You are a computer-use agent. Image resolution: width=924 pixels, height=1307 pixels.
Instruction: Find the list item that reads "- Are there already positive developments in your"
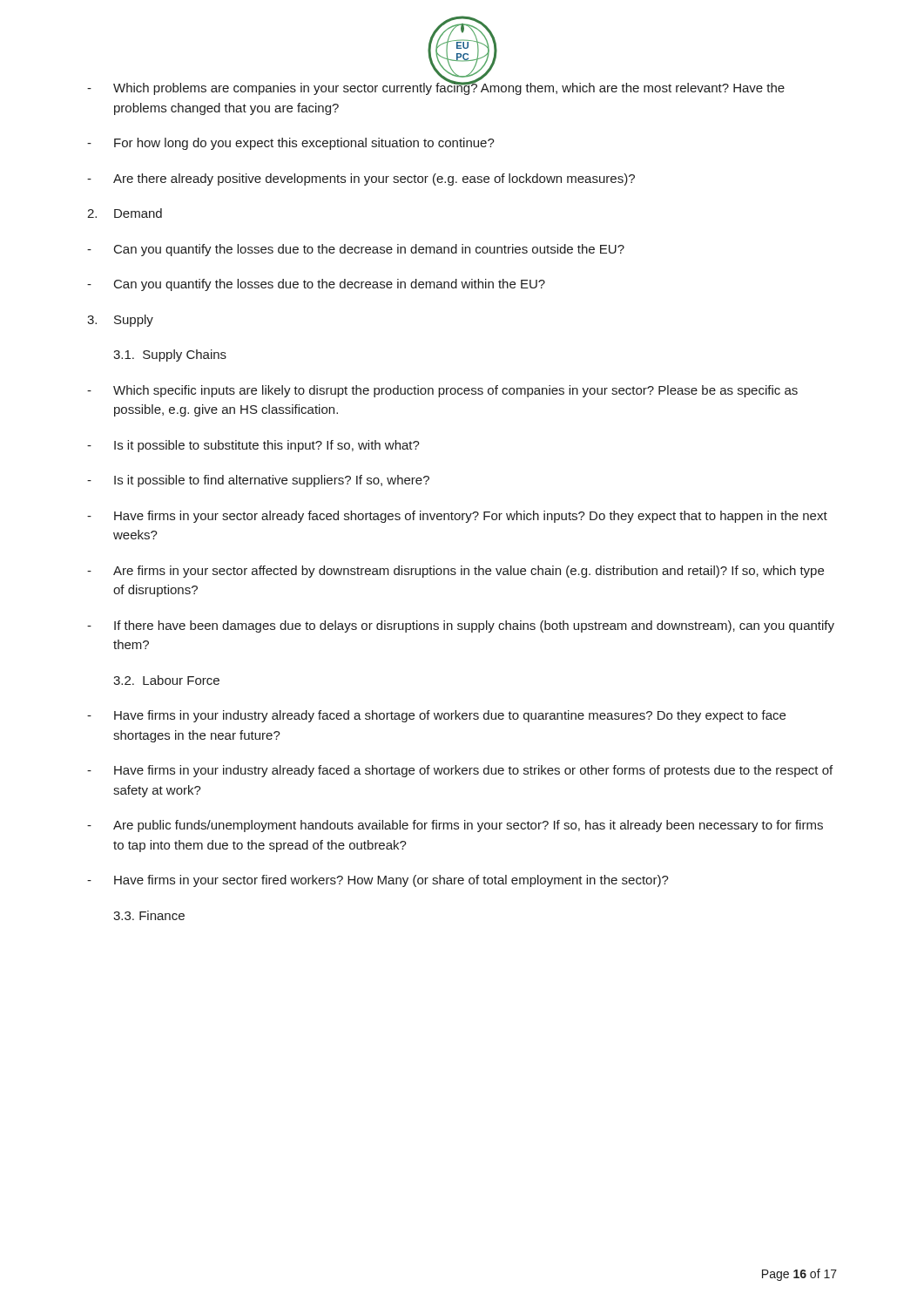(x=462, y=178)
